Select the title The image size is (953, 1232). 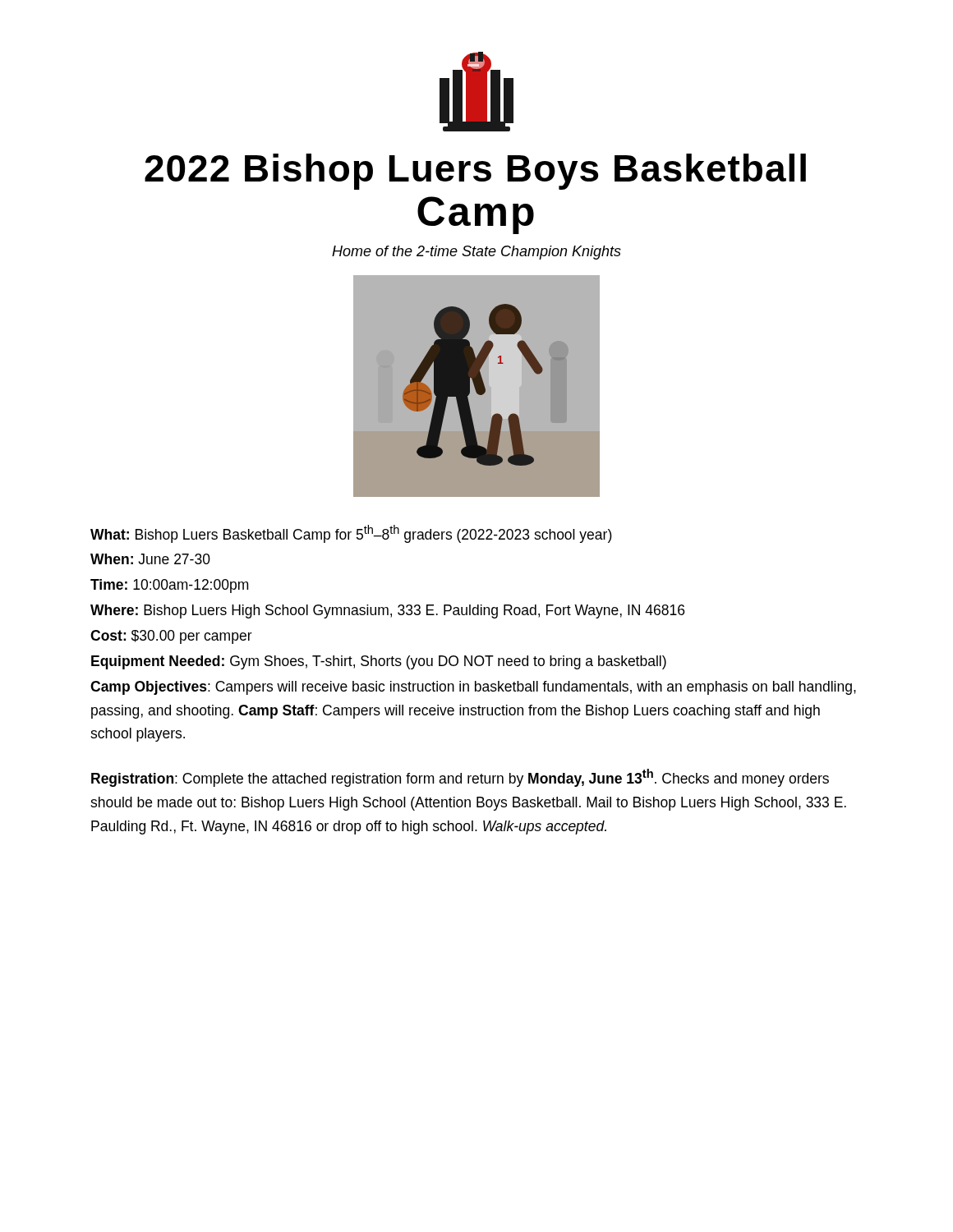(476, 191)
